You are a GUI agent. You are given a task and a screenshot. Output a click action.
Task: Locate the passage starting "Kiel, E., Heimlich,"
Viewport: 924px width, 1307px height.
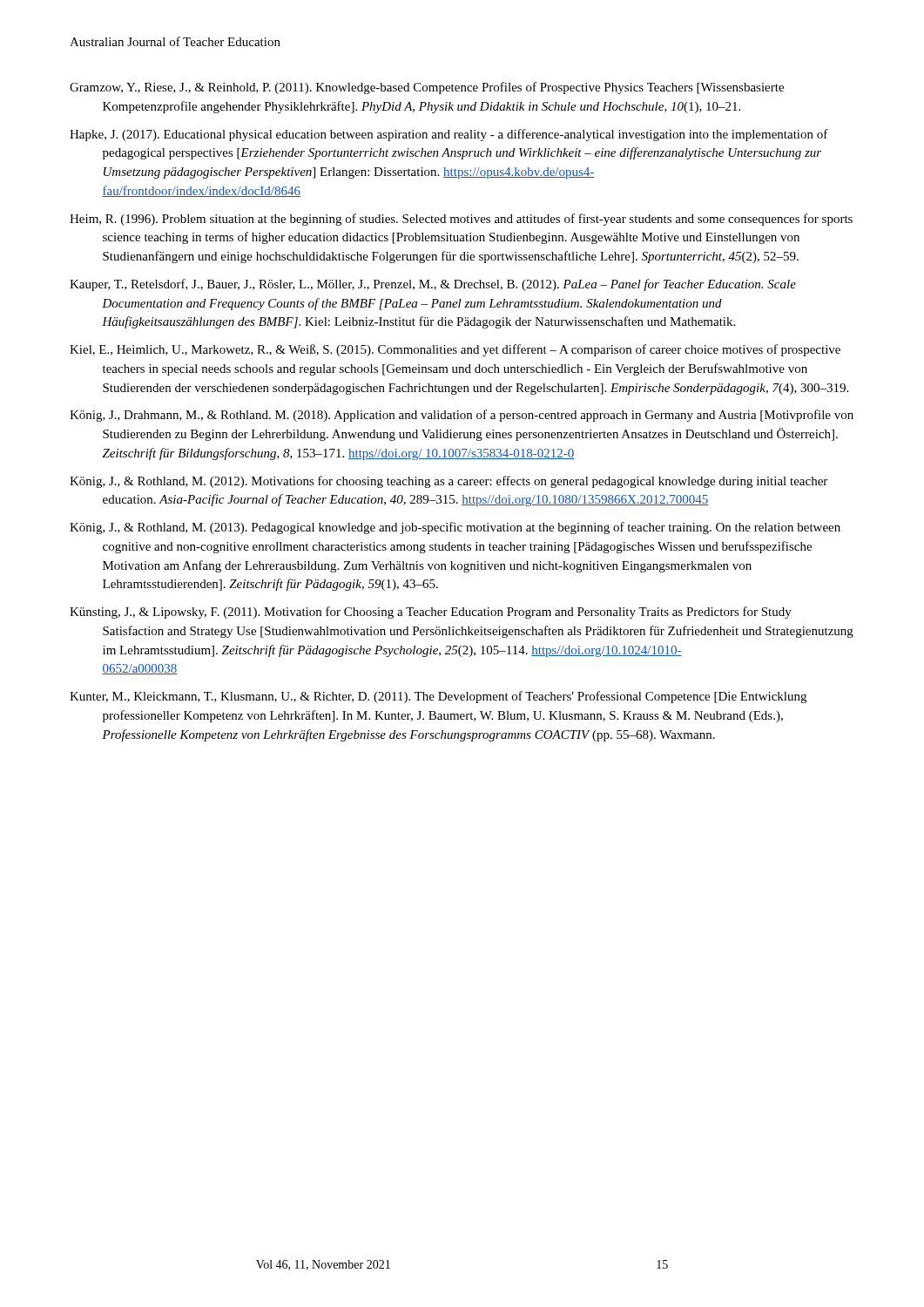coord(459,368)
